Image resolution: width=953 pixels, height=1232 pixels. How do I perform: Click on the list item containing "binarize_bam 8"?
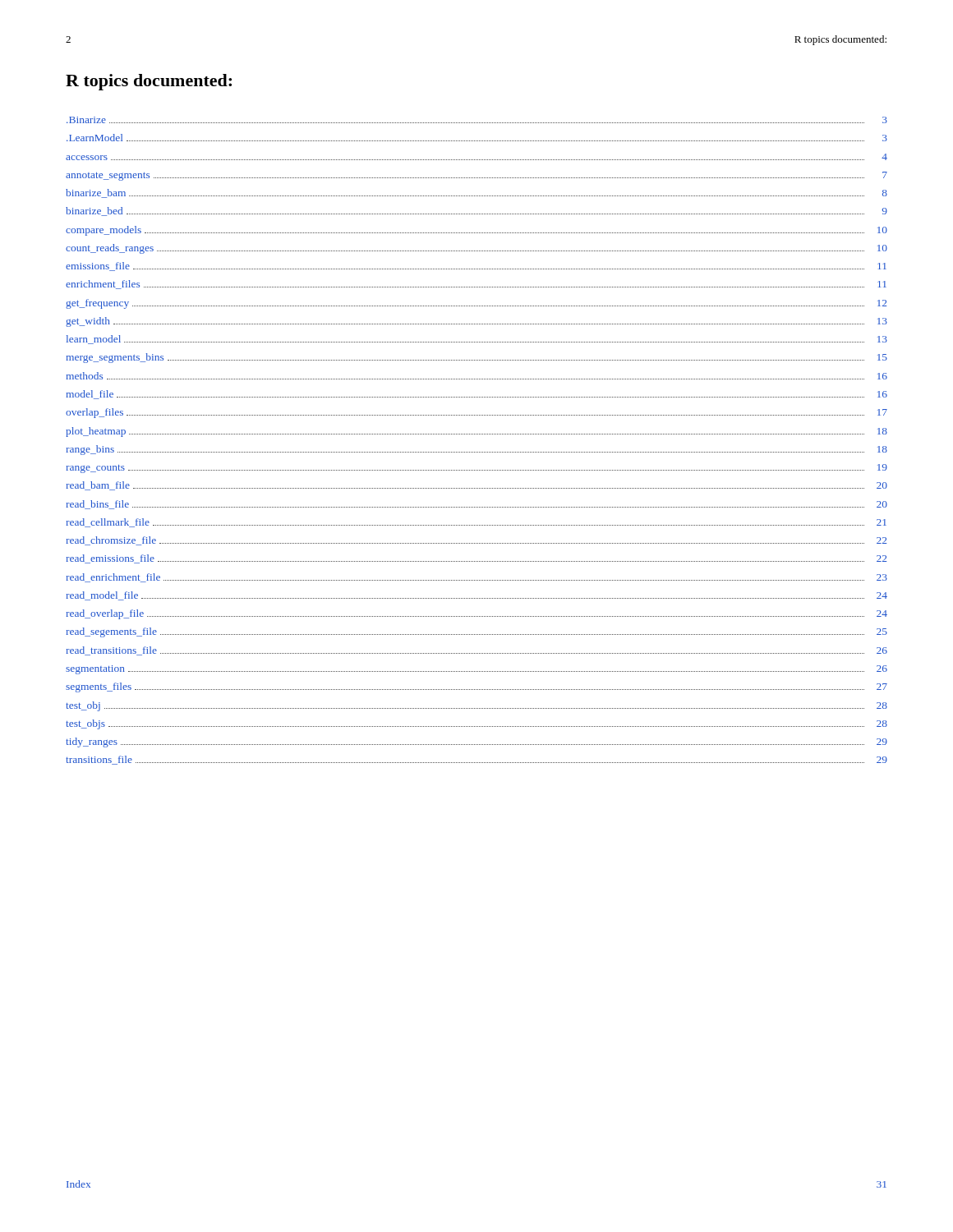point(476,193)
